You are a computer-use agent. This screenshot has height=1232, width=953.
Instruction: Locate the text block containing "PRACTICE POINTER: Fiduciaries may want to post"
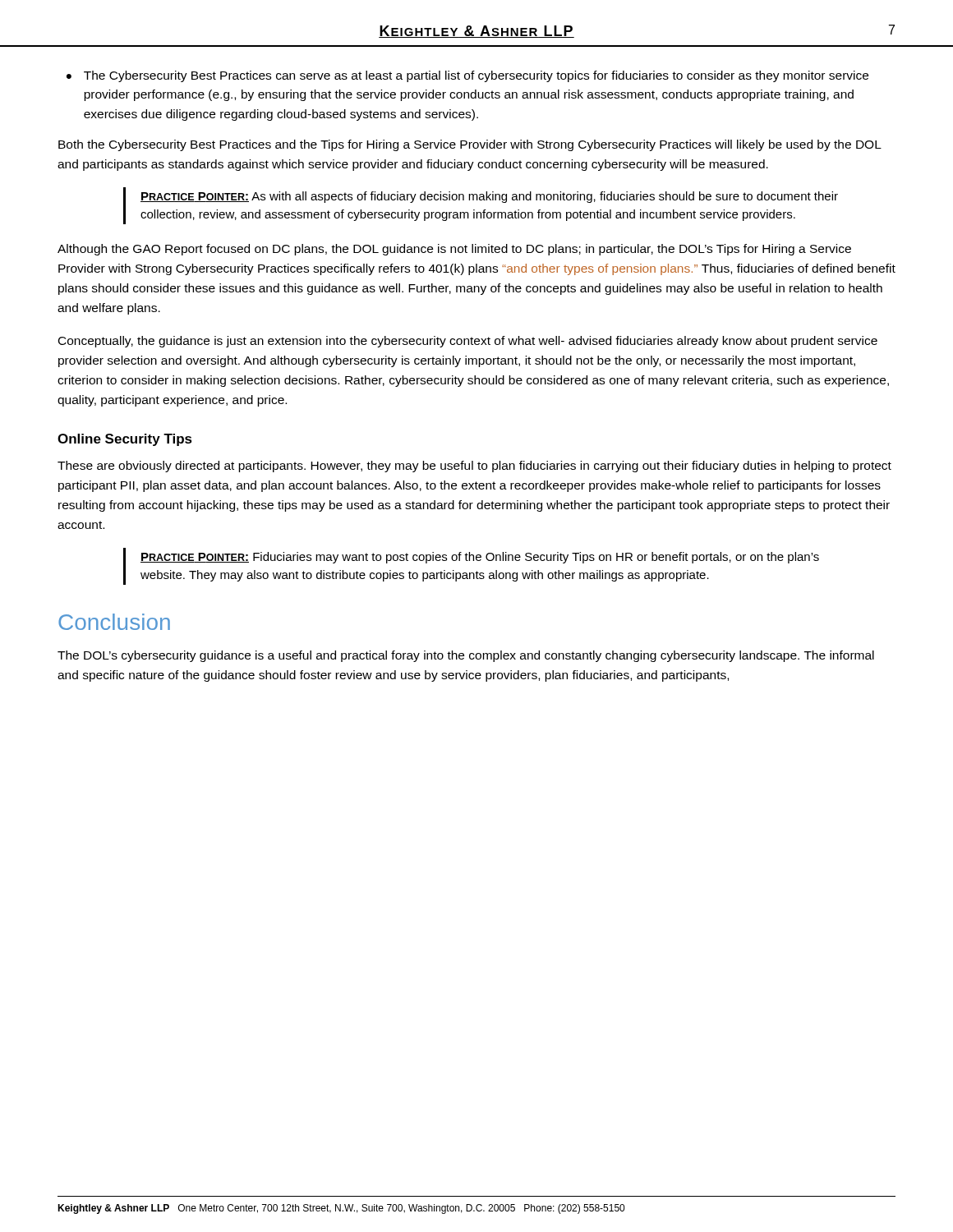click(502, 566)
